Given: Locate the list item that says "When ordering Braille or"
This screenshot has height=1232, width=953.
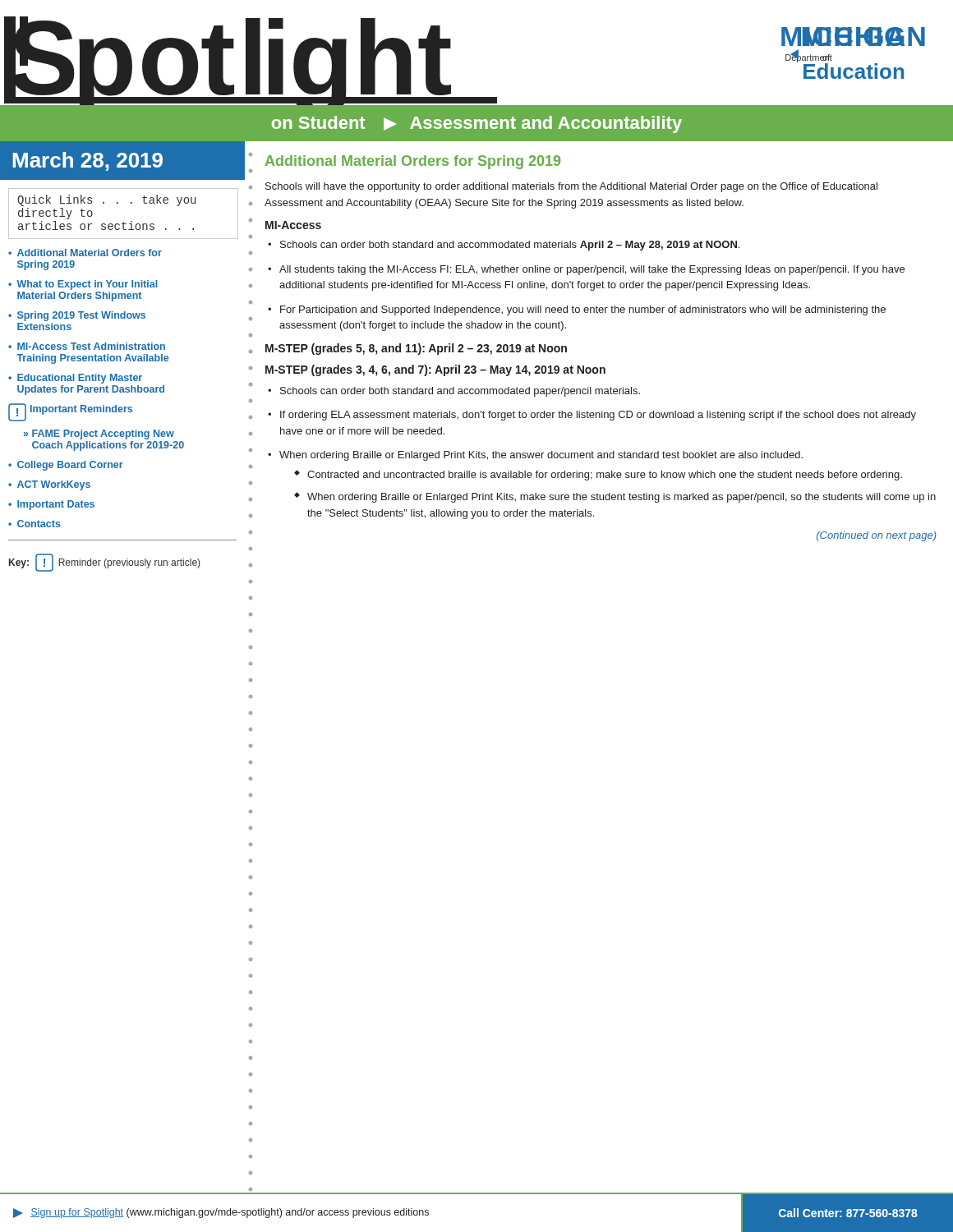Looking at the screenshot, I should [622, 505].
